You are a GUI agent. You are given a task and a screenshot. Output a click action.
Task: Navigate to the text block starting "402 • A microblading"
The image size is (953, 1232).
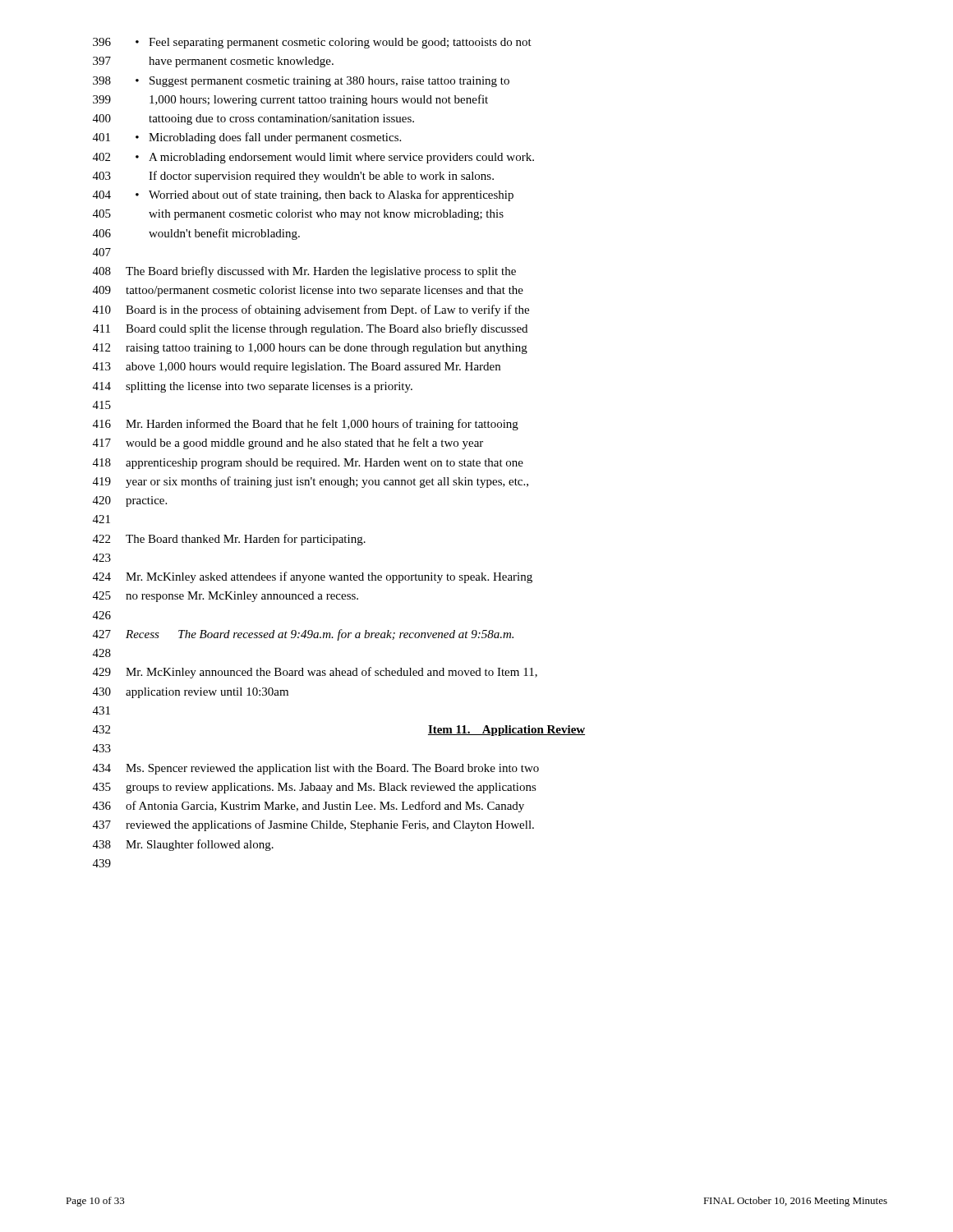[x=476, y=167]
